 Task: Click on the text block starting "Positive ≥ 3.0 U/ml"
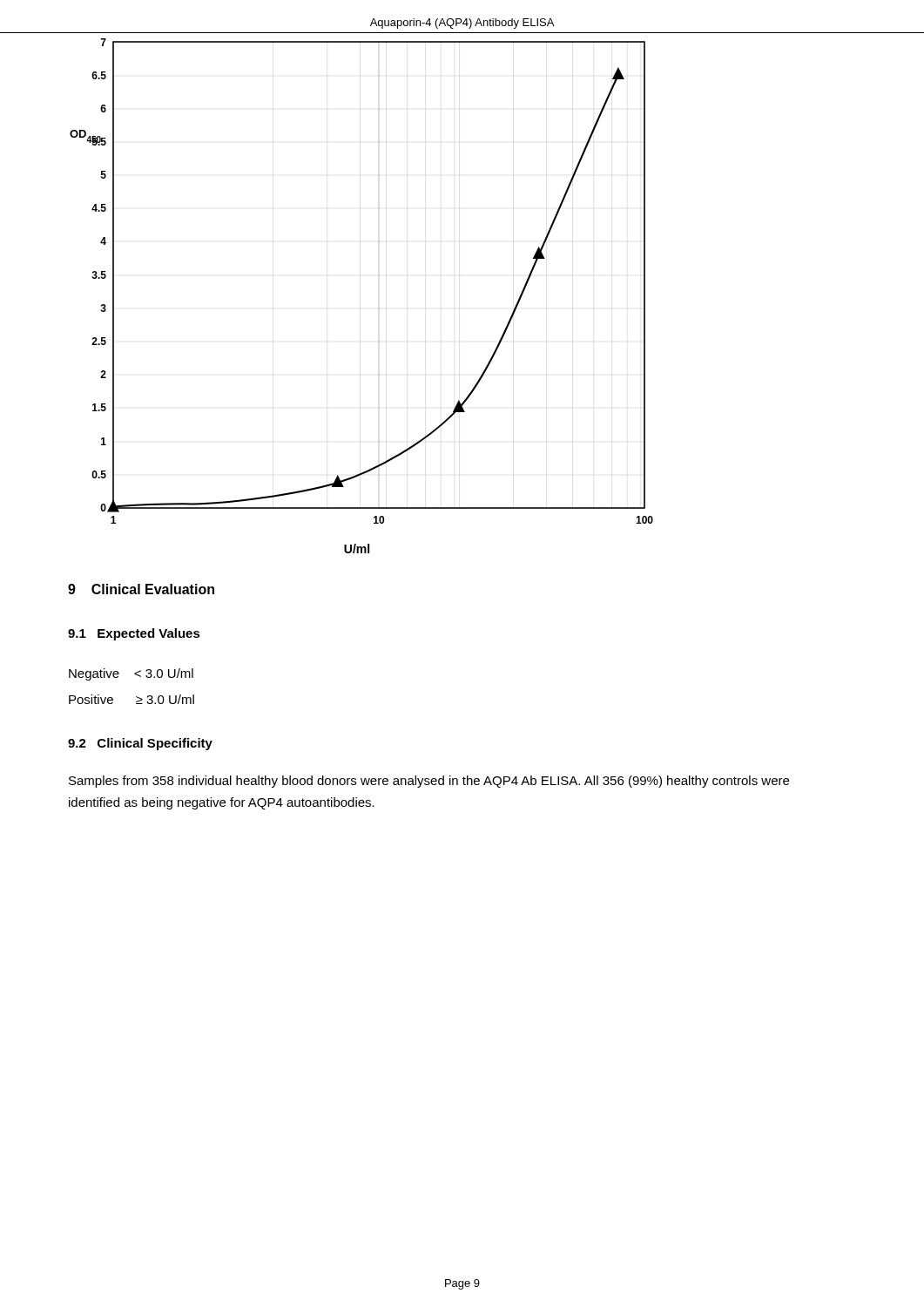click(131, 699)
